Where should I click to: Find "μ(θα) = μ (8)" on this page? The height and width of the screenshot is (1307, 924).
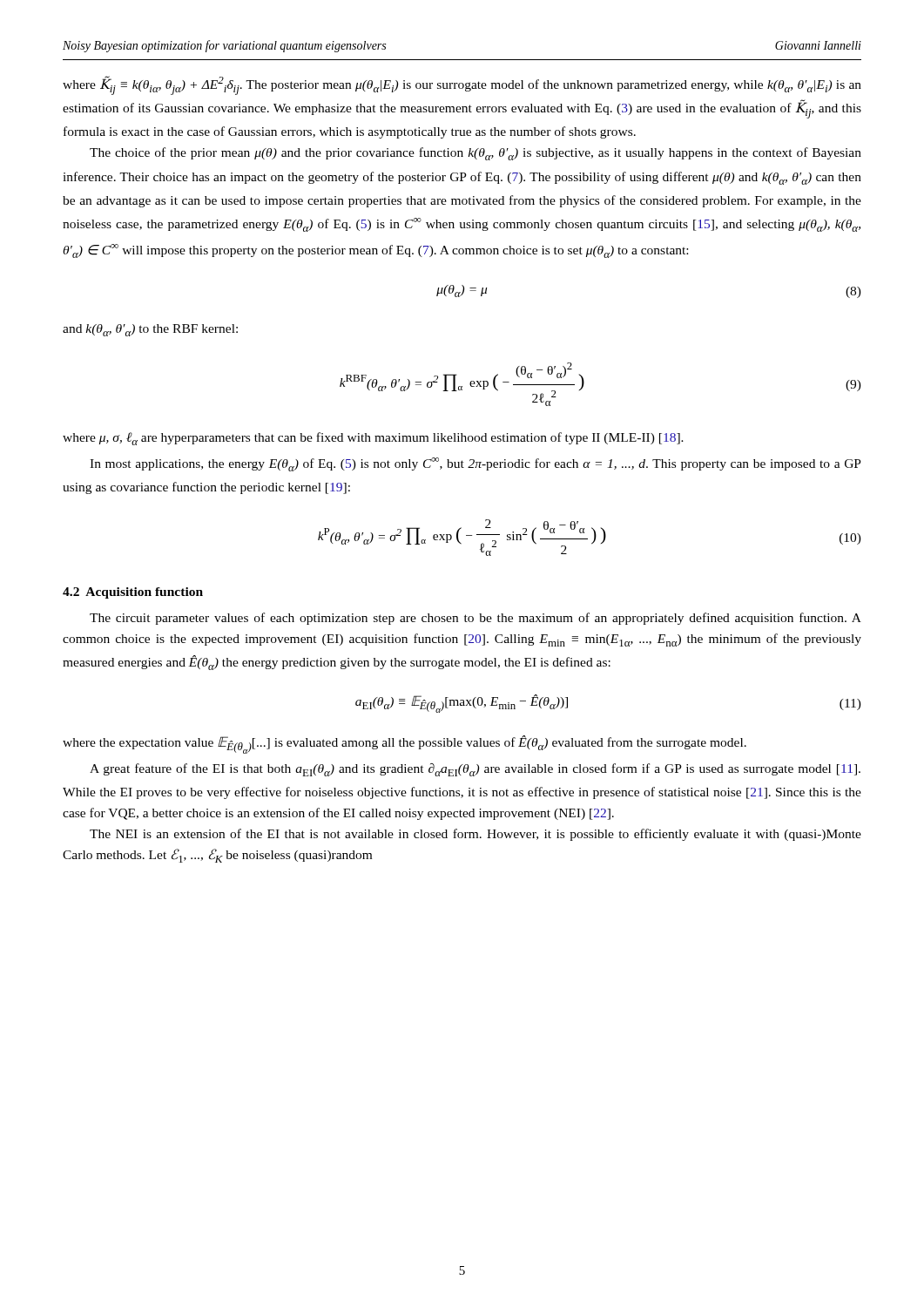coord(462,291)
